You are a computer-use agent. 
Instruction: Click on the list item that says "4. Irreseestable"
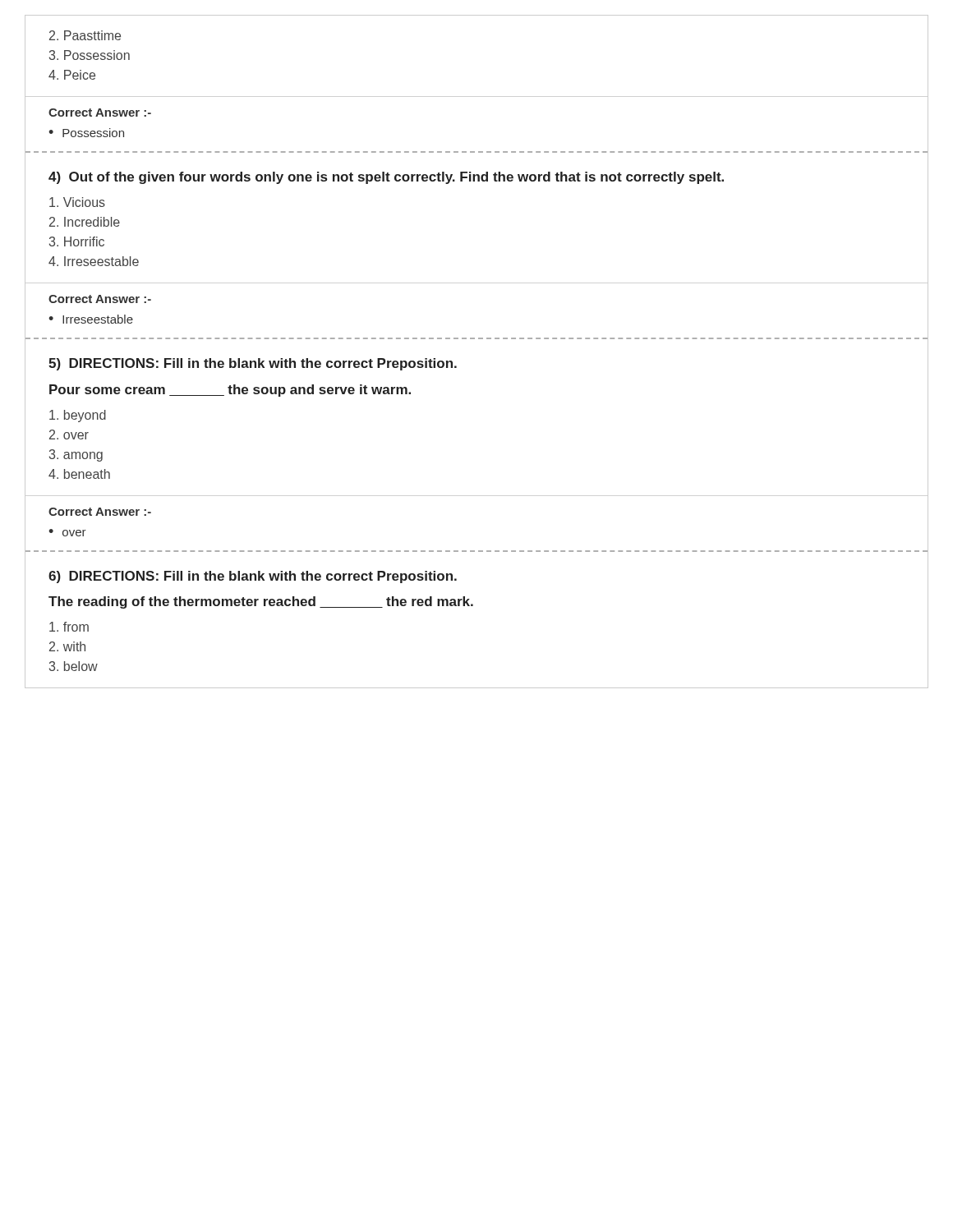94,261
